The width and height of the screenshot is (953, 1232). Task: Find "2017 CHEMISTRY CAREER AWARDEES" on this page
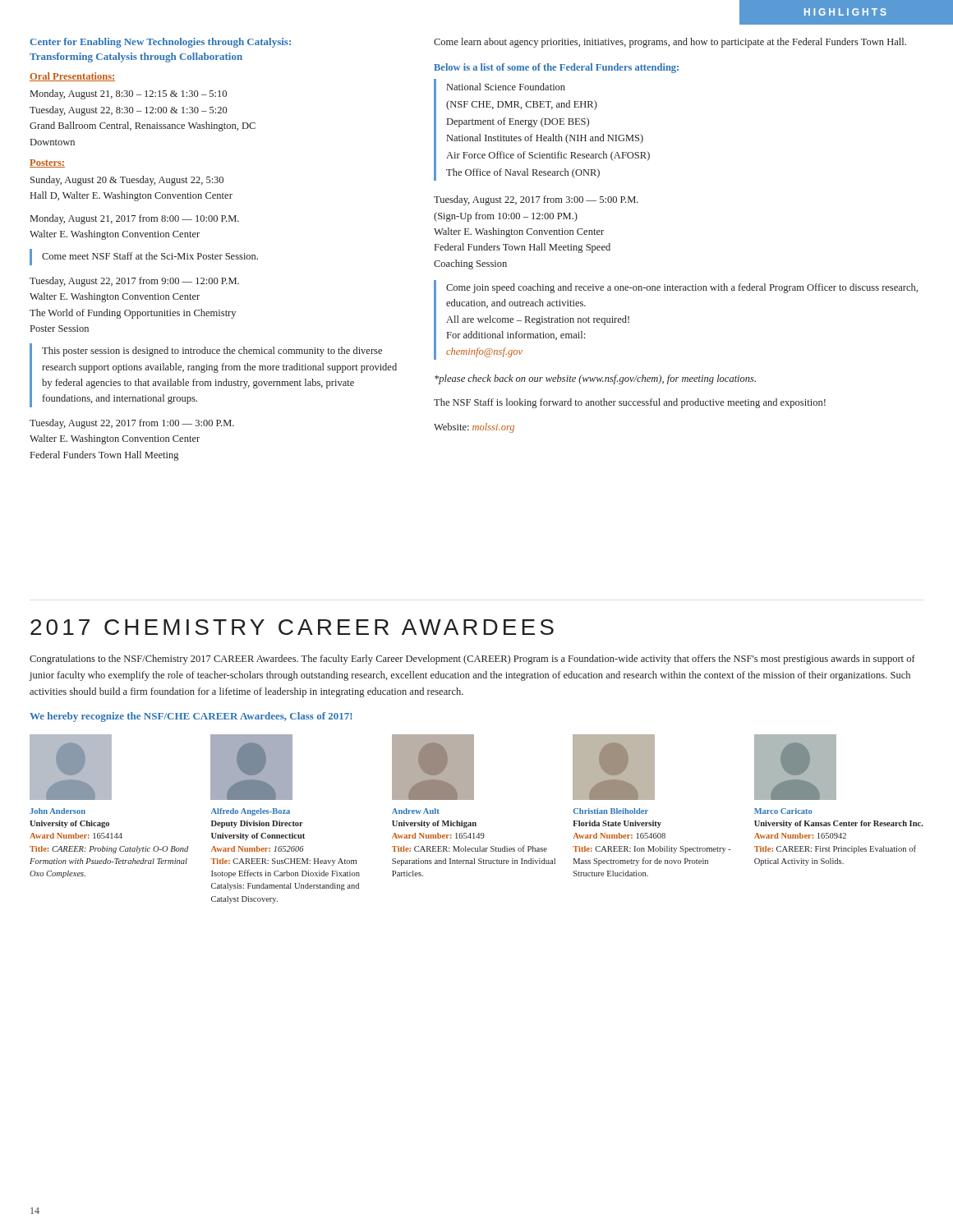[x=294, y=628]
